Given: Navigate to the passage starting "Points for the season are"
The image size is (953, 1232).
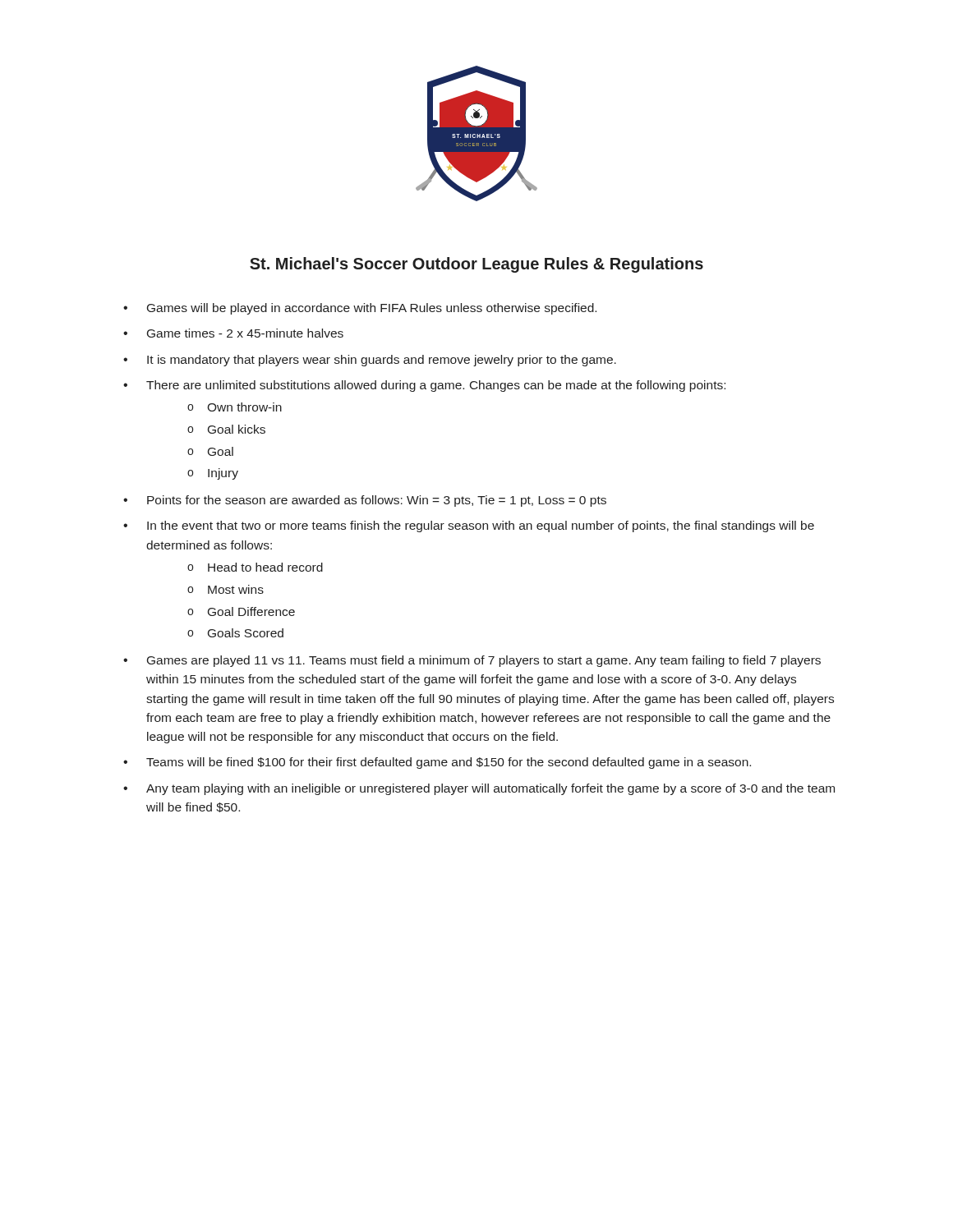Looking at the screenshot, I should coord(376,500).
